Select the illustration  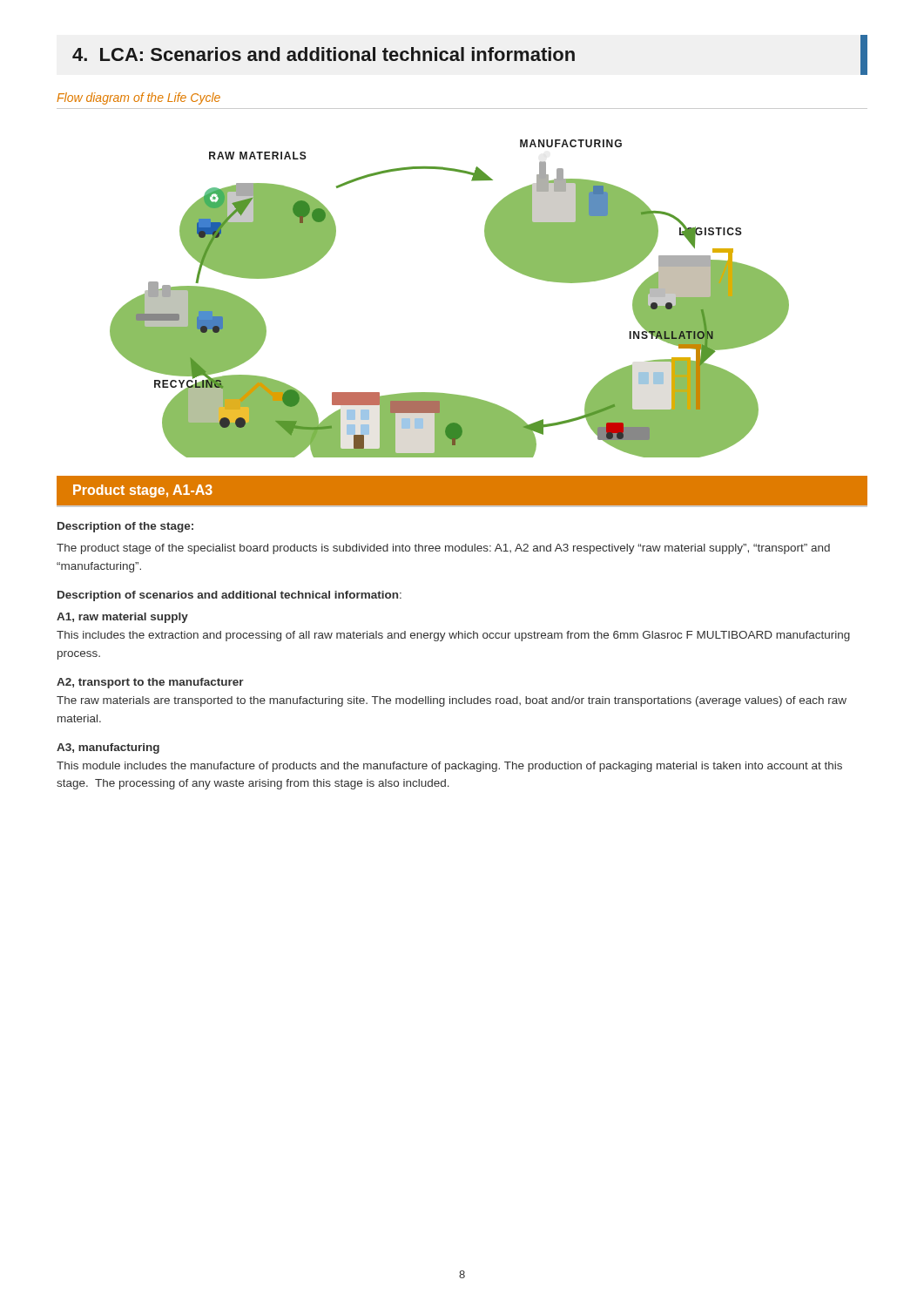(x=462, y=289)
